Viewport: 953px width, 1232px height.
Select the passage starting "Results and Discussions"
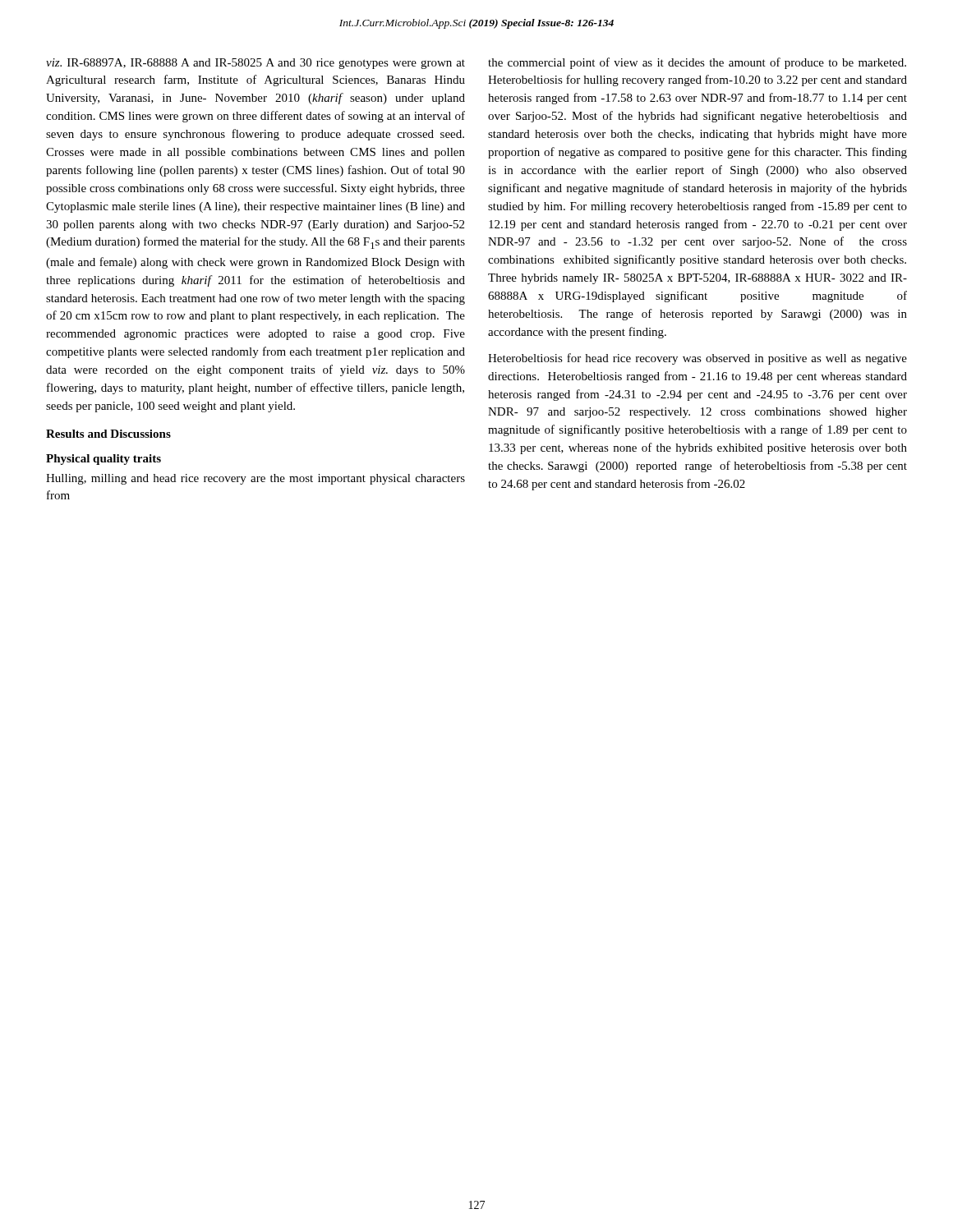pos(108,433)
